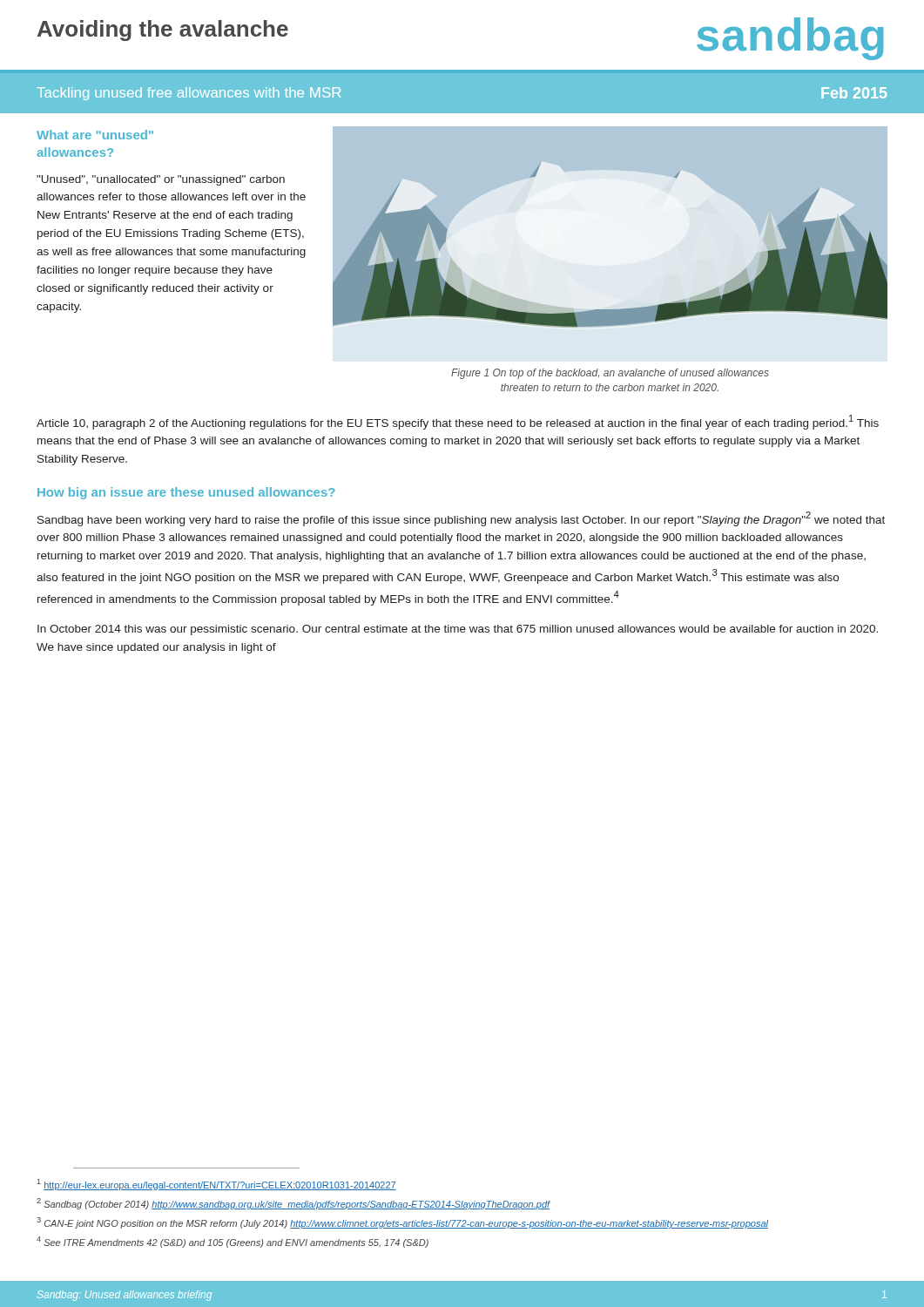
Task: Click where it says "2 Sandbag (October 2014) http://www.sandbag.org.uk/site_media/pdfs/reports/Sandbag-ETS2014-SlayingTheDragon.pdf"
Action: (x=293, y=1203)
